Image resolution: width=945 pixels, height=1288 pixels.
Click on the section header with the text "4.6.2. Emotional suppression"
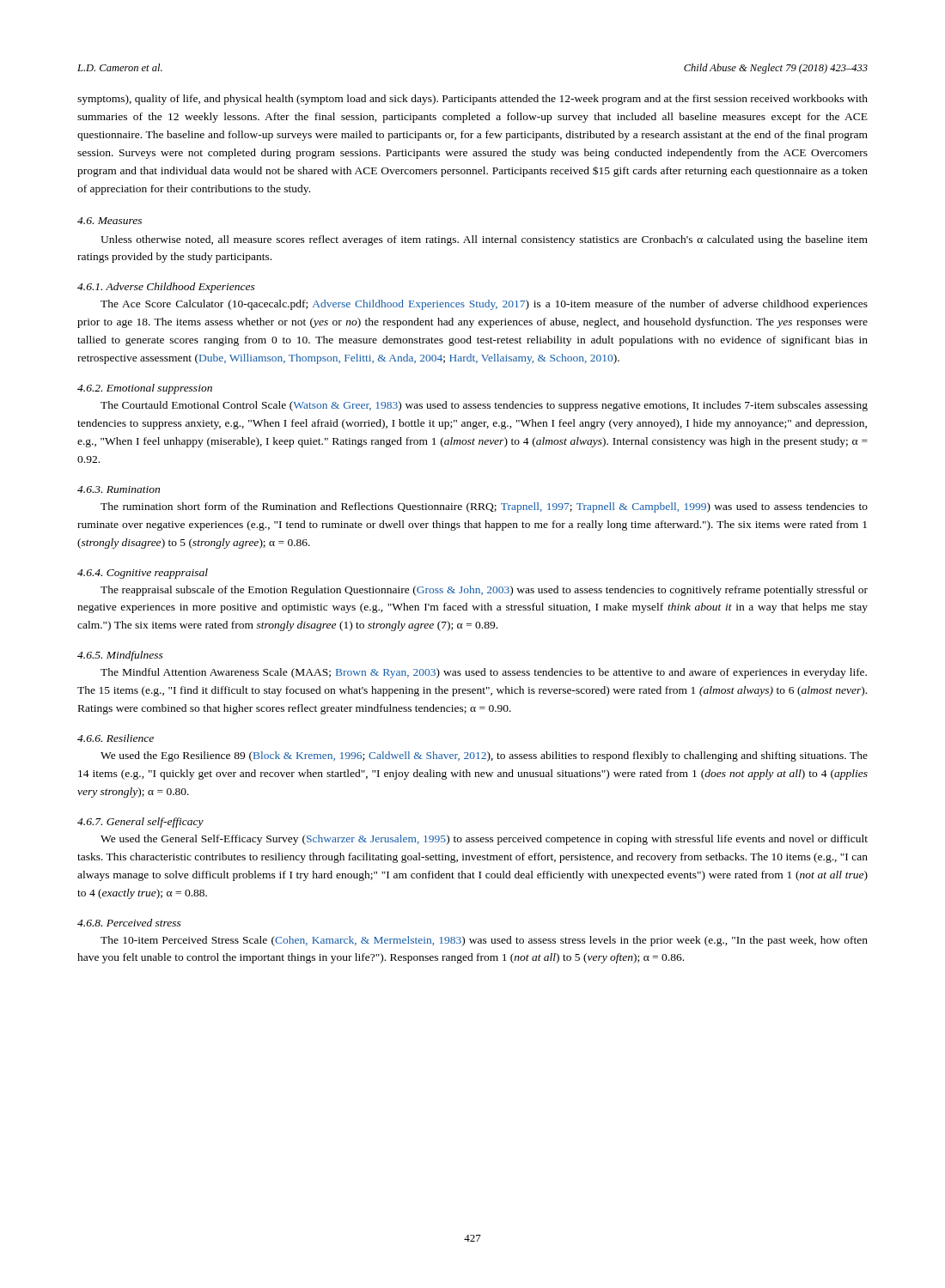point(145,389)
